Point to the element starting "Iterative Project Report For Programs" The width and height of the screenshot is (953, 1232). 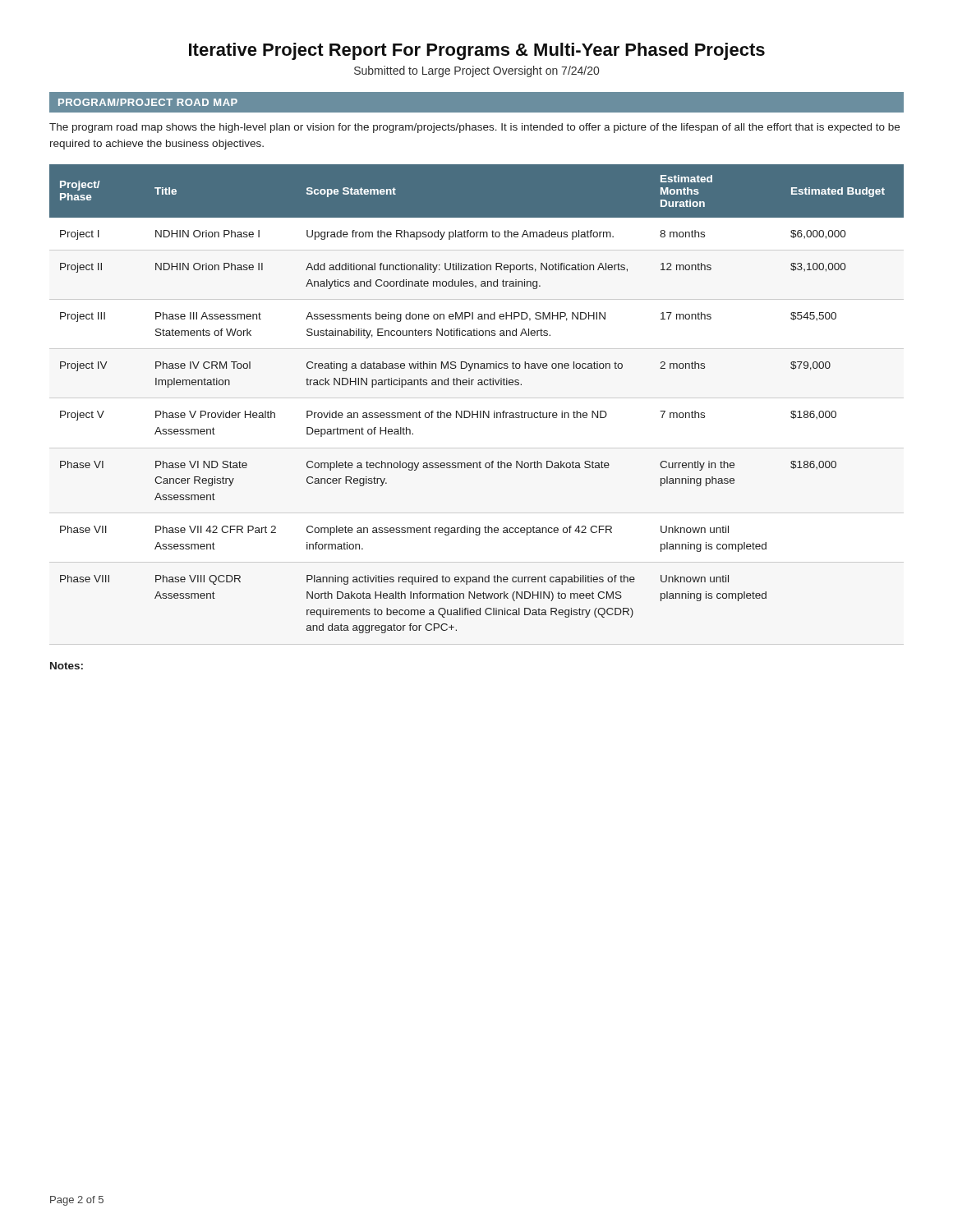pos(476,50)
